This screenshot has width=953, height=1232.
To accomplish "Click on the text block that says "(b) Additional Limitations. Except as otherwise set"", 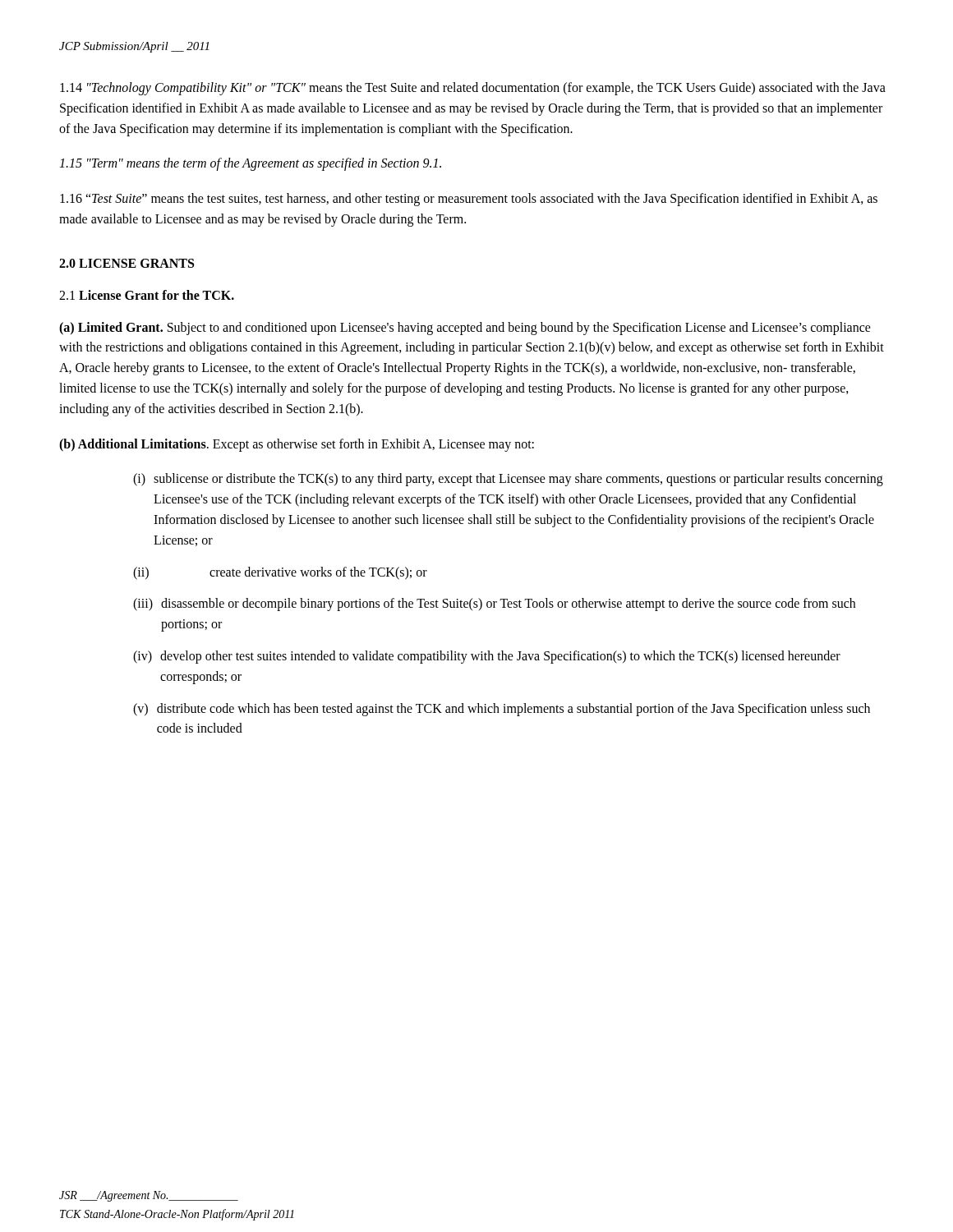I will click(297, 444).
